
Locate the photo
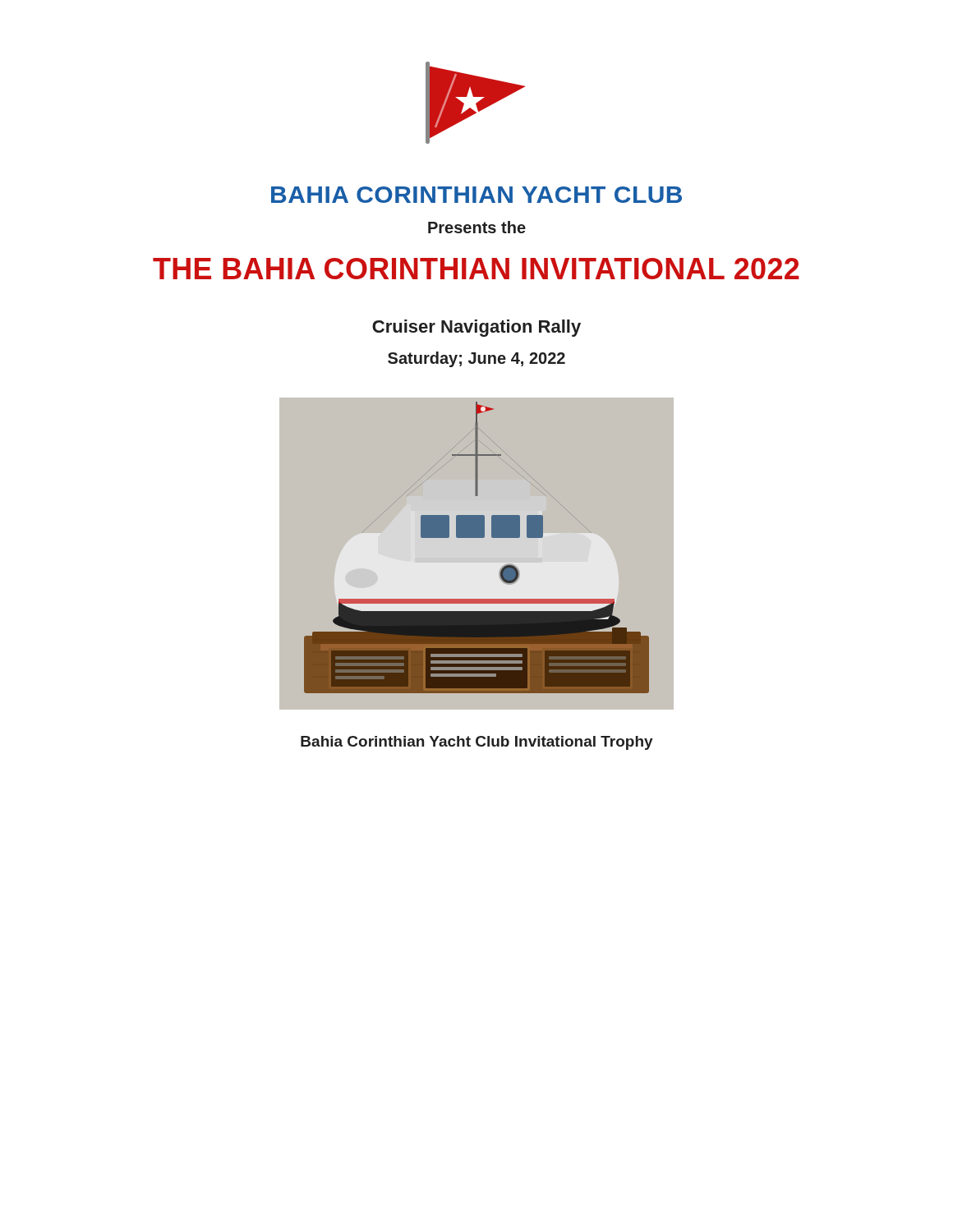(476, 554)
